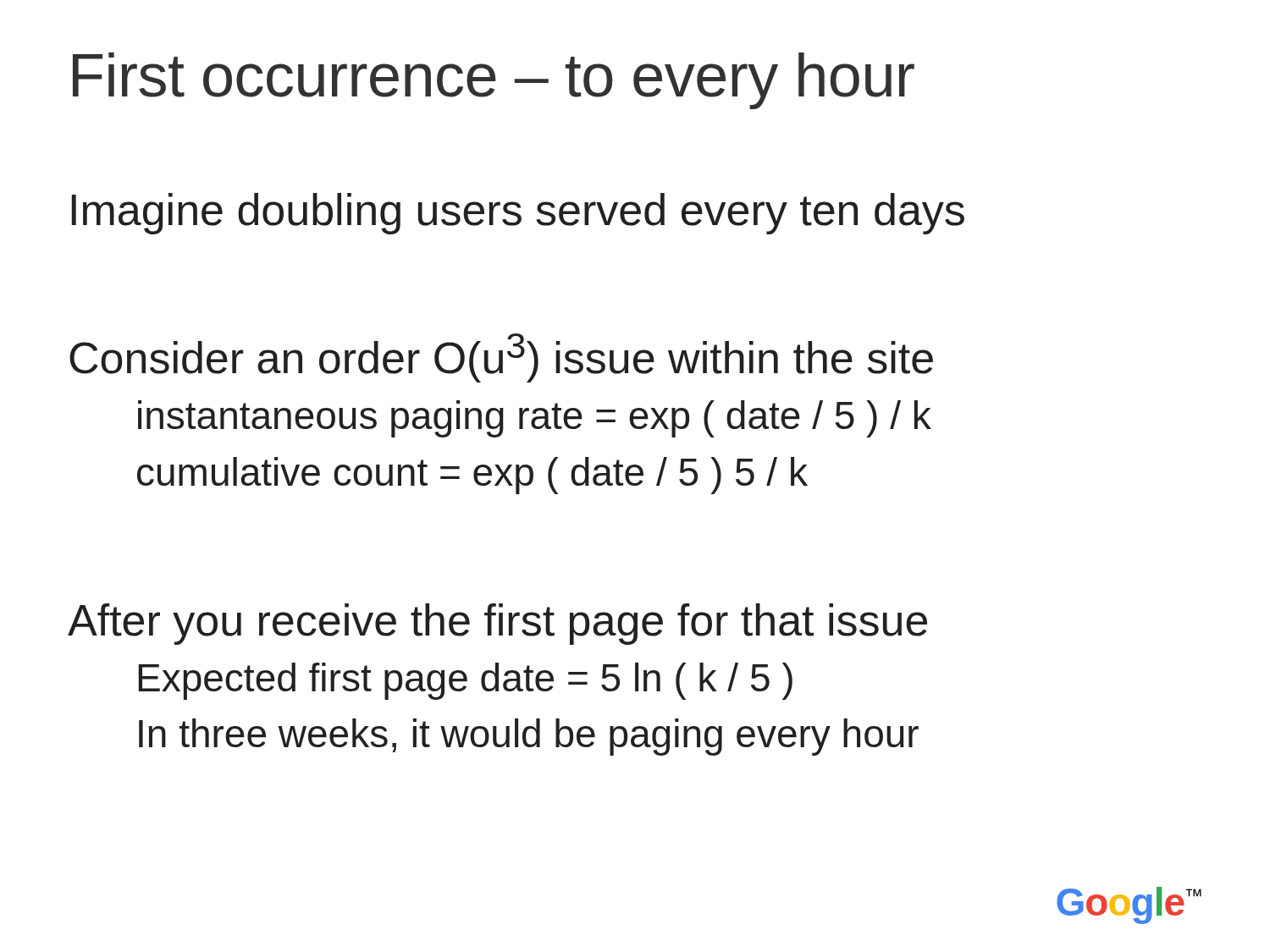Image resolution: width=1270 pixels, height=952 pixels.
Task: Find the element starting "instantaneous paging rate = exp ("
Action: 533,415
